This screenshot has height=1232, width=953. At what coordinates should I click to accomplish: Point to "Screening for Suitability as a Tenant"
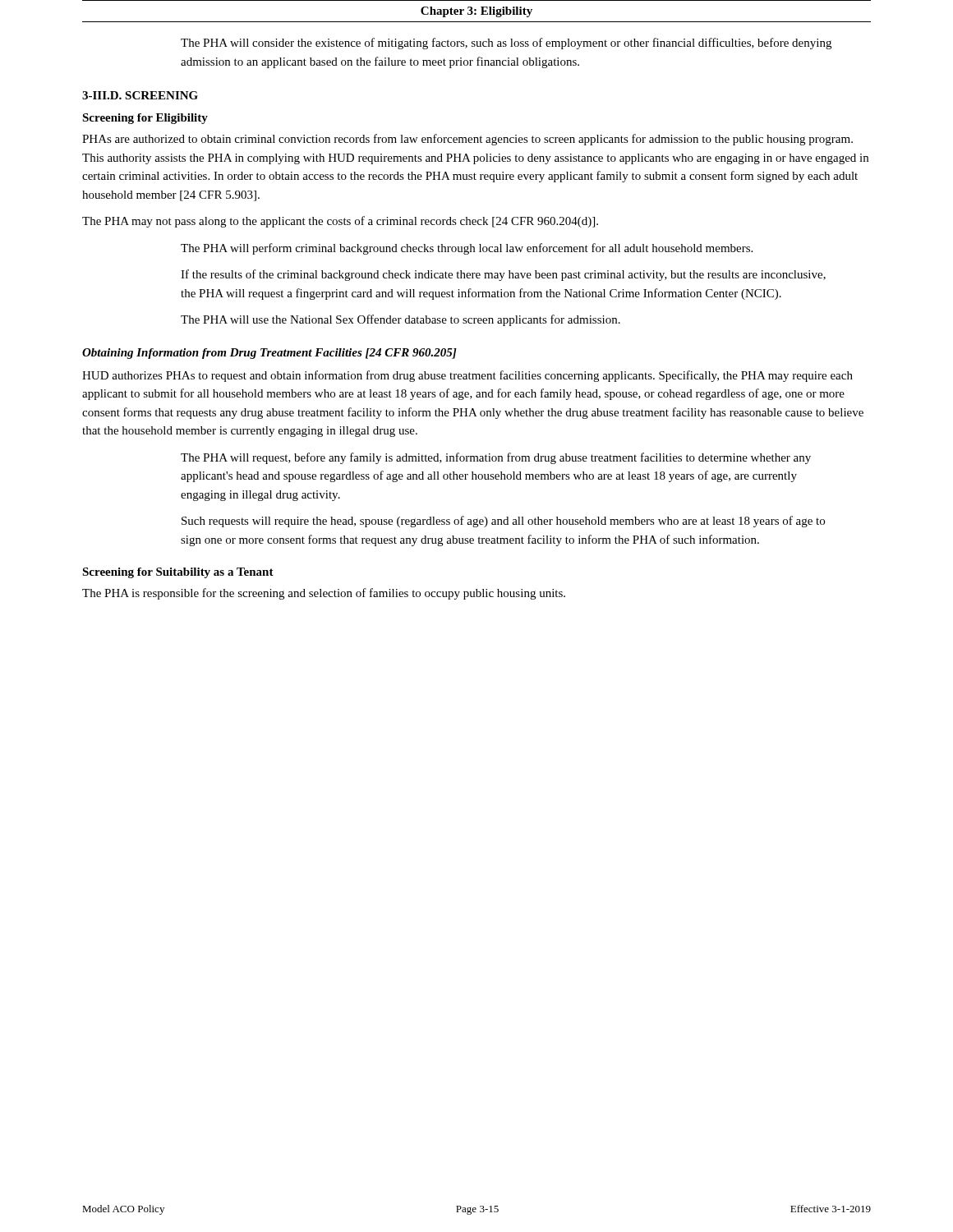178,572
